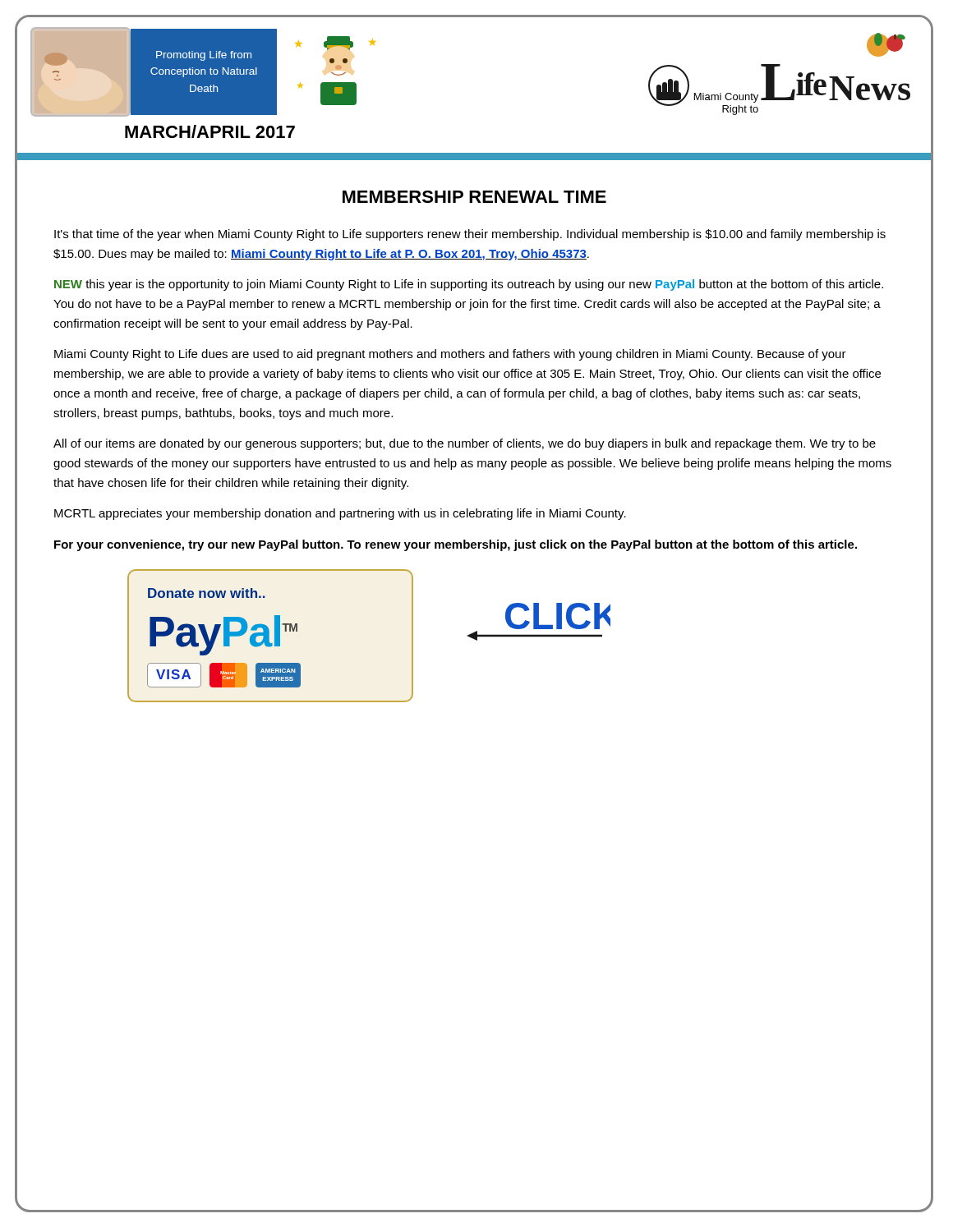Where is the passage that starts "For your convenience, try our new PayPal"?
The image size is (953, 1232).
[x=456, y=544]
